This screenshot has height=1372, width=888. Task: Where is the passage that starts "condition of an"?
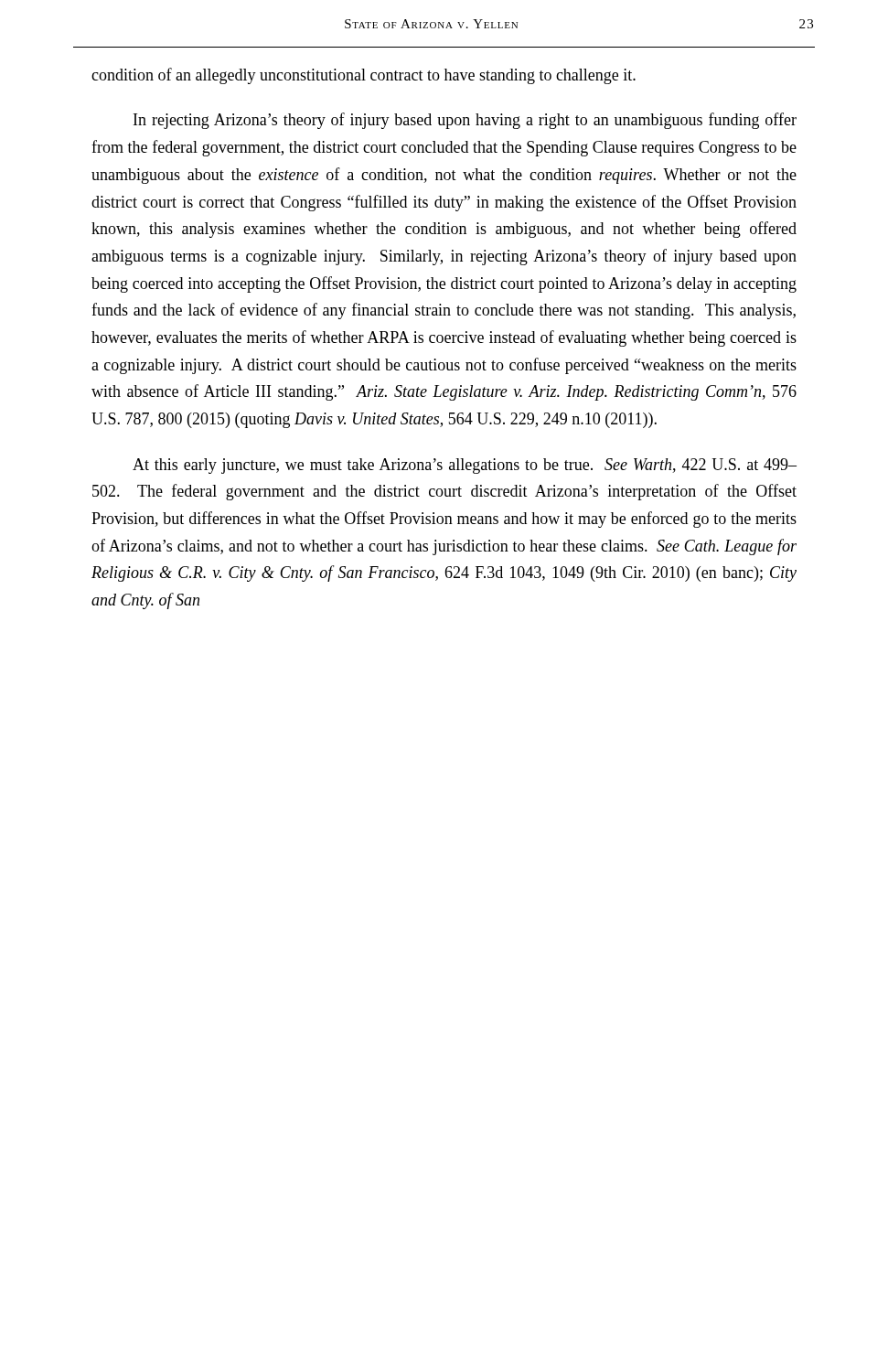click(444, 338)
